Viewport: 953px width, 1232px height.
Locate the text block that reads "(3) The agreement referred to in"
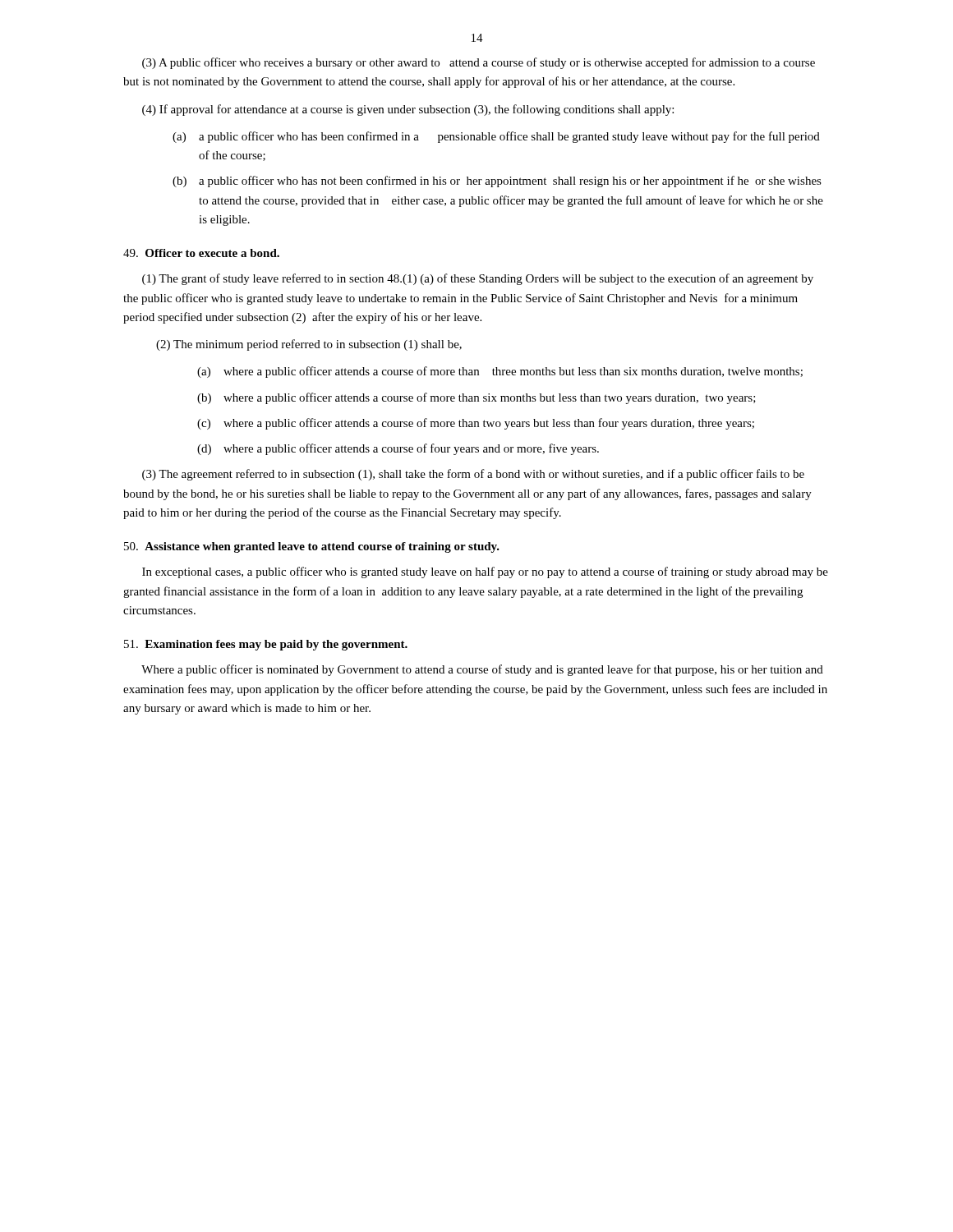467,493
